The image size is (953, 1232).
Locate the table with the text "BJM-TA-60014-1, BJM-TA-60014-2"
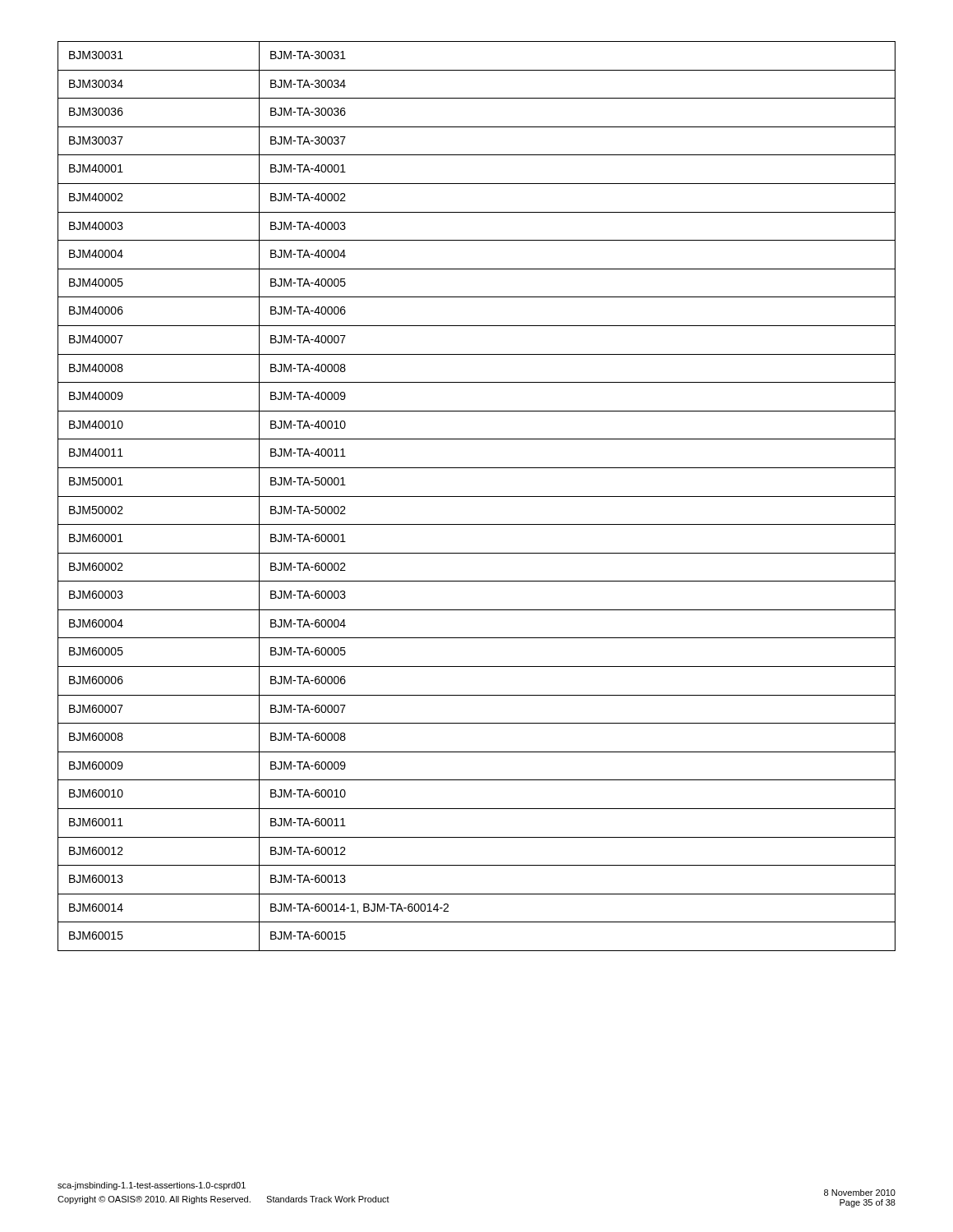coord(476,496)
